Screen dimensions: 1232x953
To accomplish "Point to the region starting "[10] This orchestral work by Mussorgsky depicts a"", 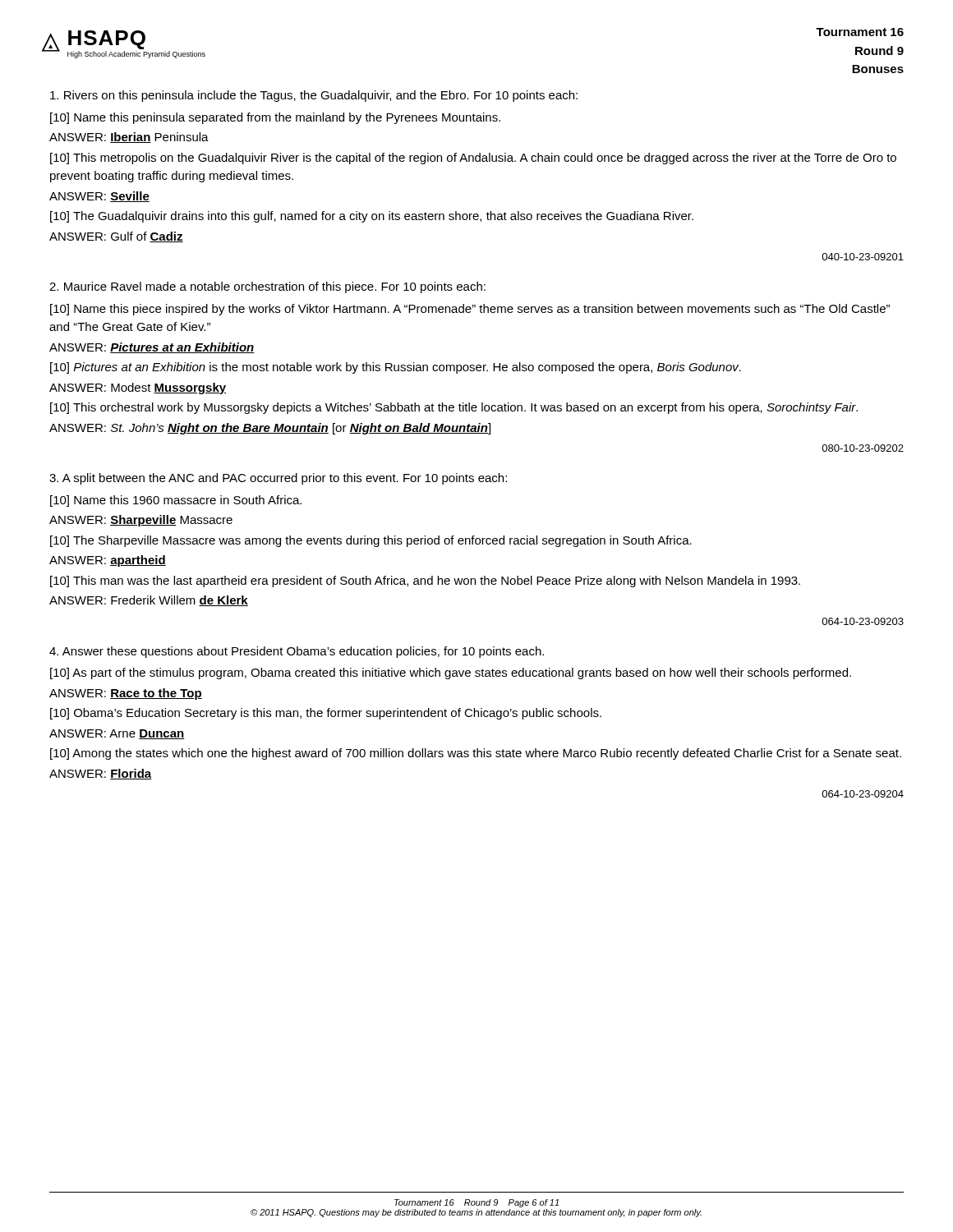I will [454, 407].
